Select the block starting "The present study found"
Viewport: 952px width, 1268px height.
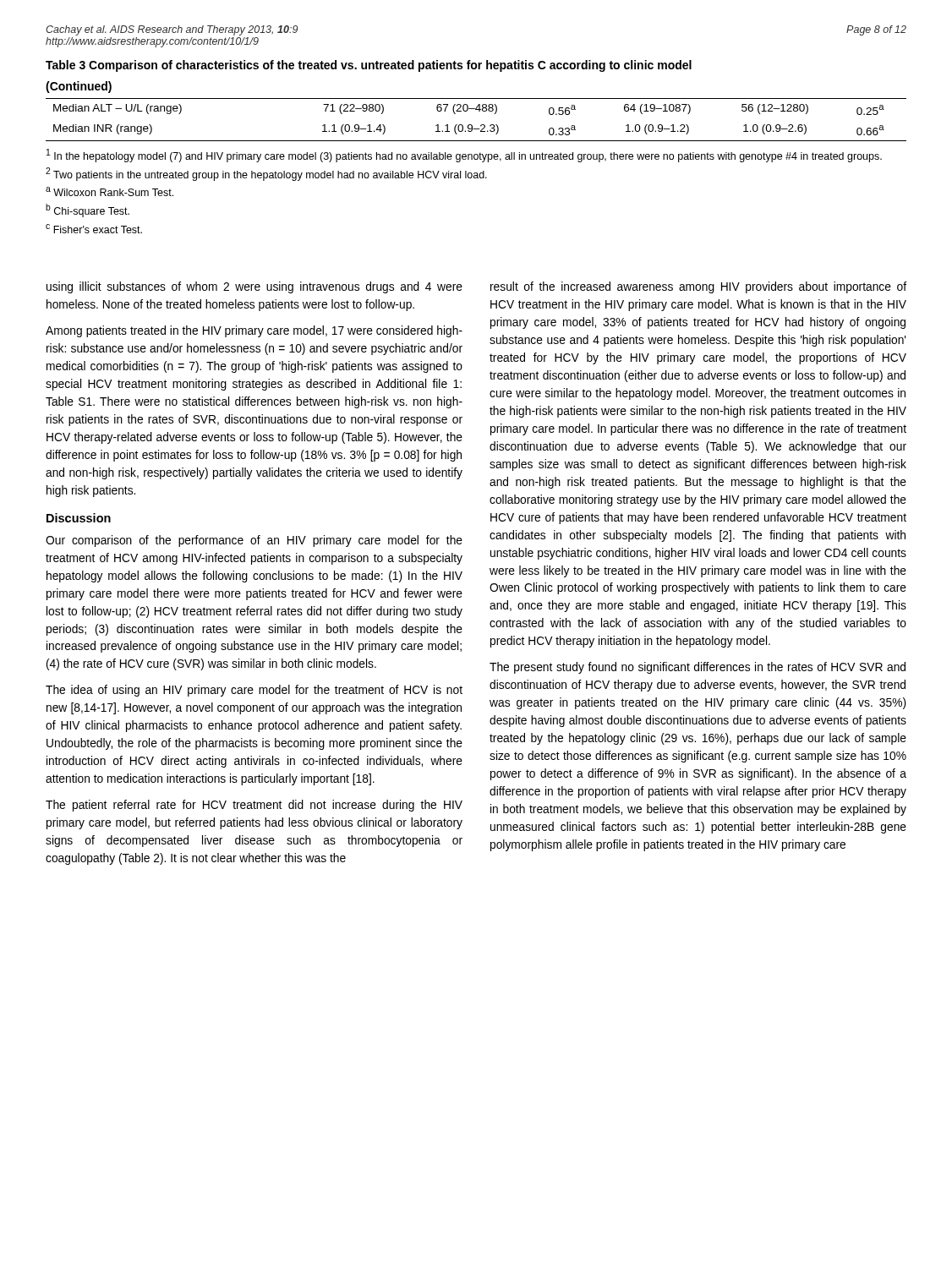click(698, 756)
